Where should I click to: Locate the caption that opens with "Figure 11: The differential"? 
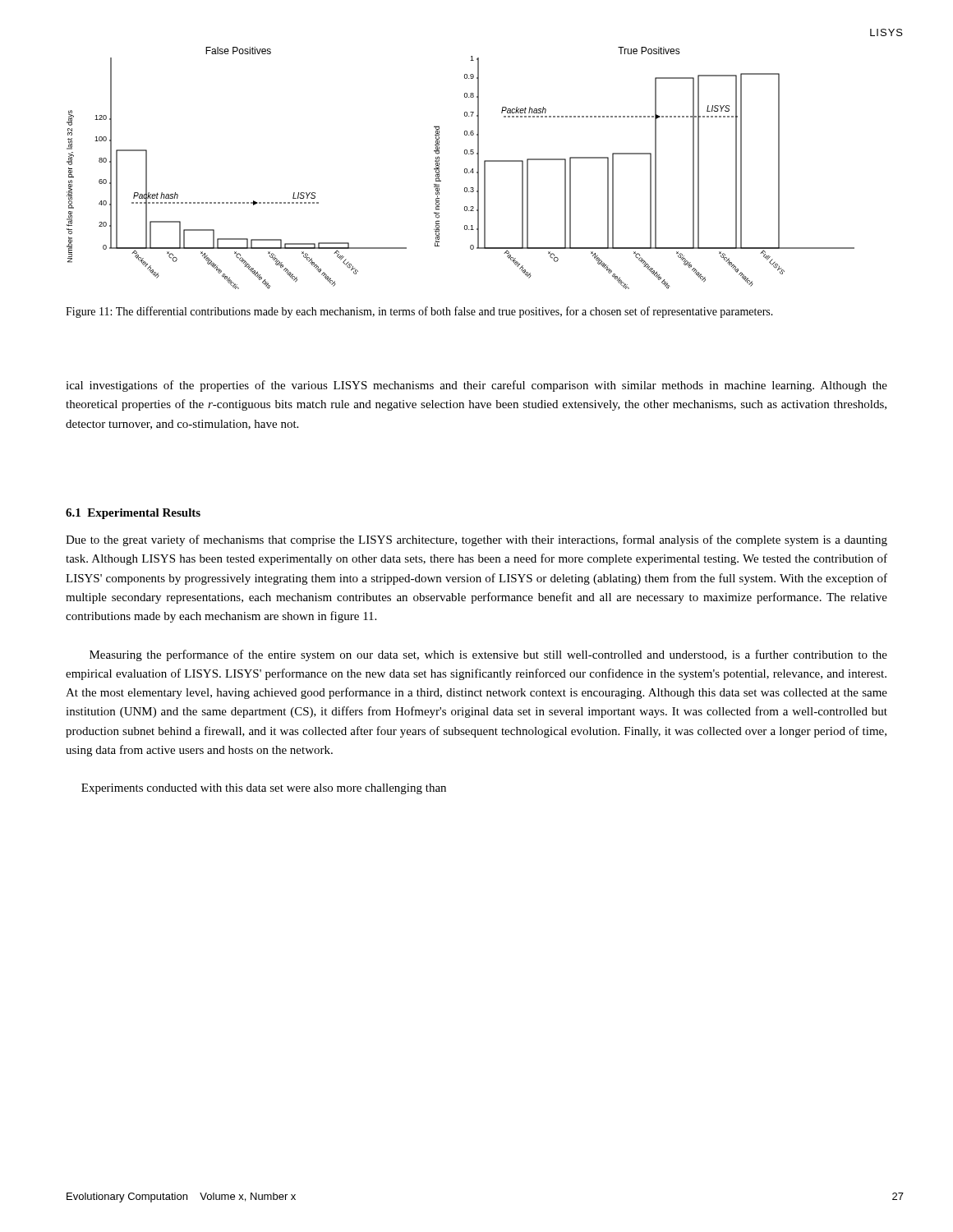(x=420, y=312)
